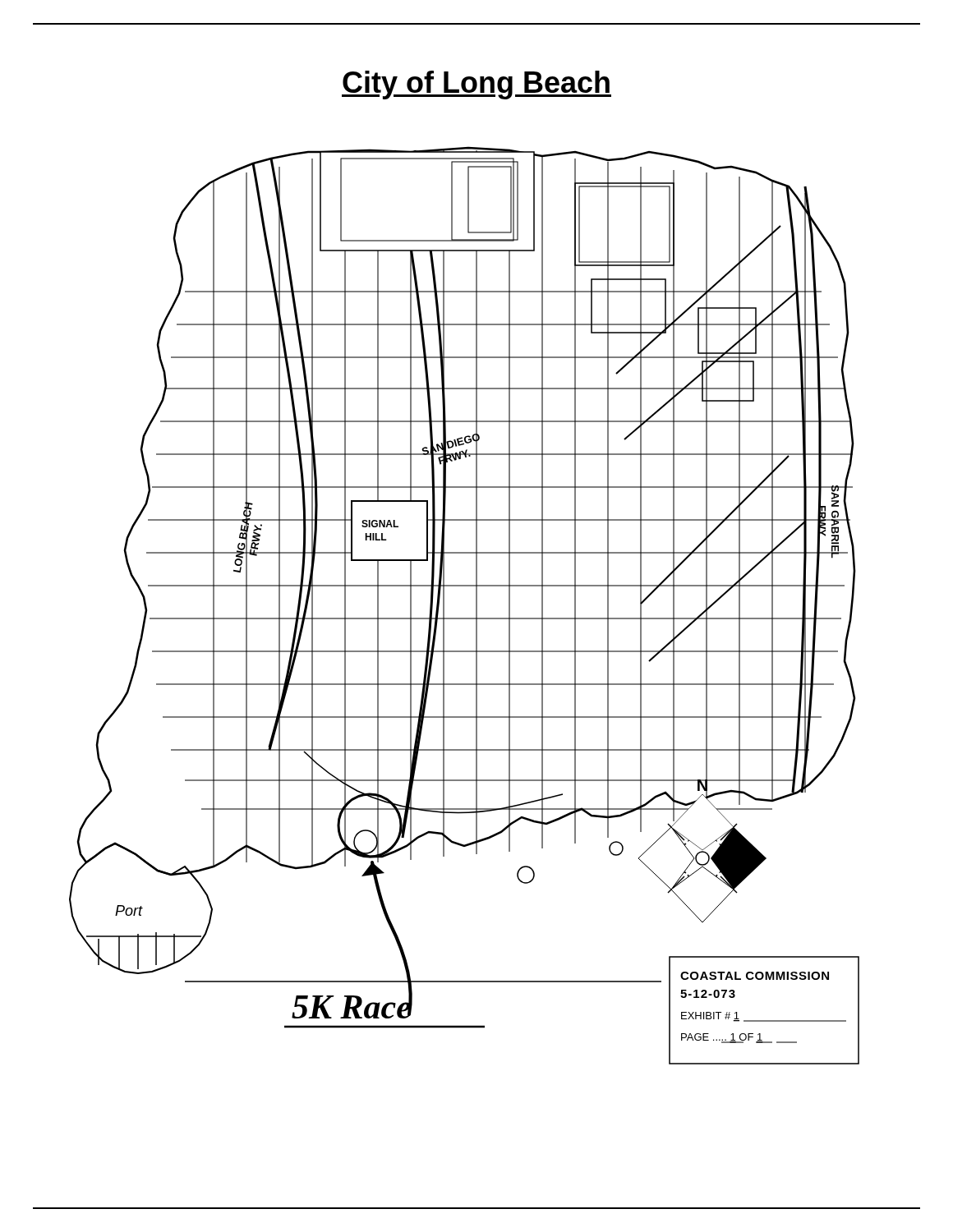
Task: Select the map
Action: (476, 657)
